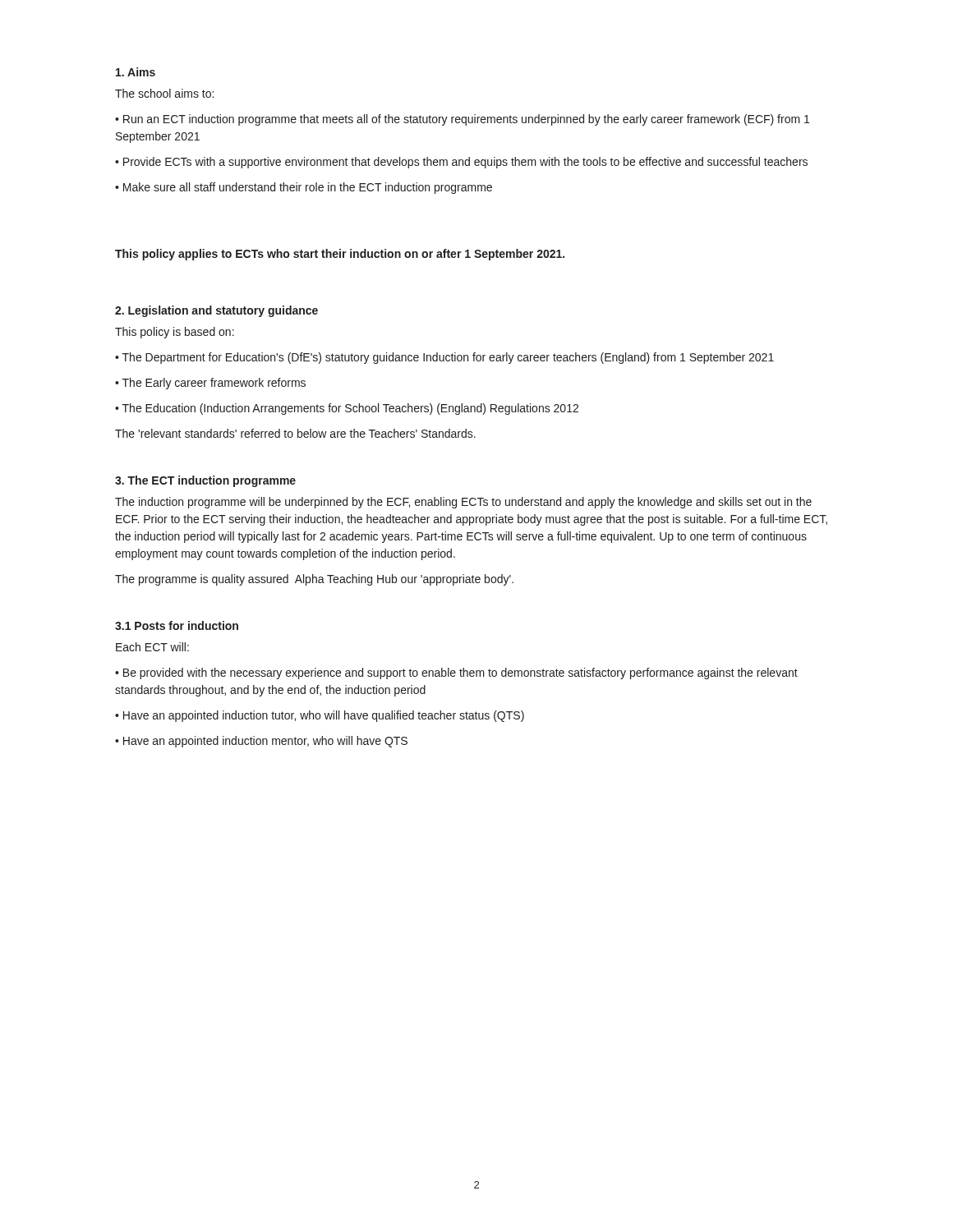Find the section header that says "1. Aims"
The height and width of the screenshot is (1232, 953).
[135, 72]
